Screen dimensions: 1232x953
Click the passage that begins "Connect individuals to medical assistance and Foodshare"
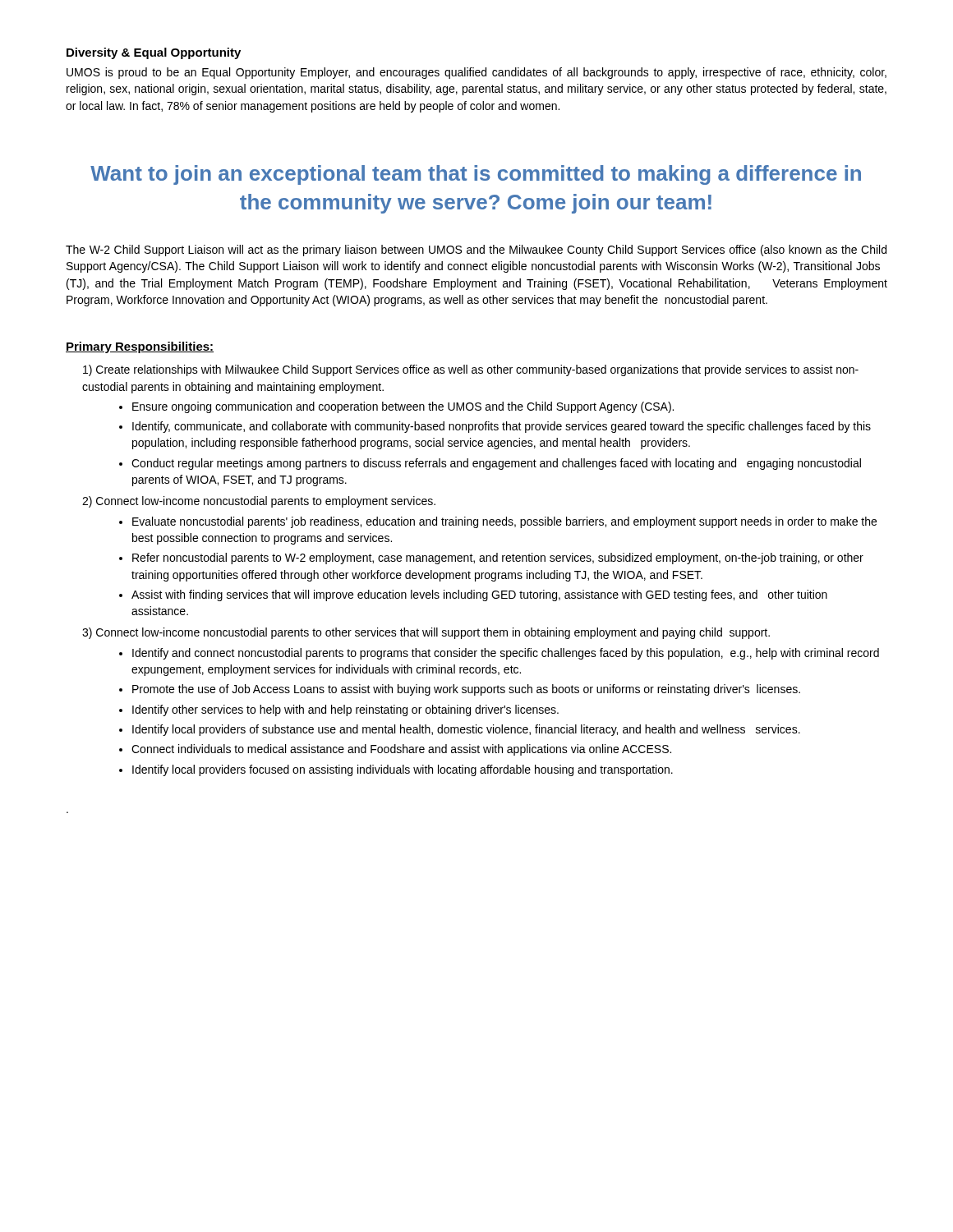pyautogui.click(x=402, y=749)
